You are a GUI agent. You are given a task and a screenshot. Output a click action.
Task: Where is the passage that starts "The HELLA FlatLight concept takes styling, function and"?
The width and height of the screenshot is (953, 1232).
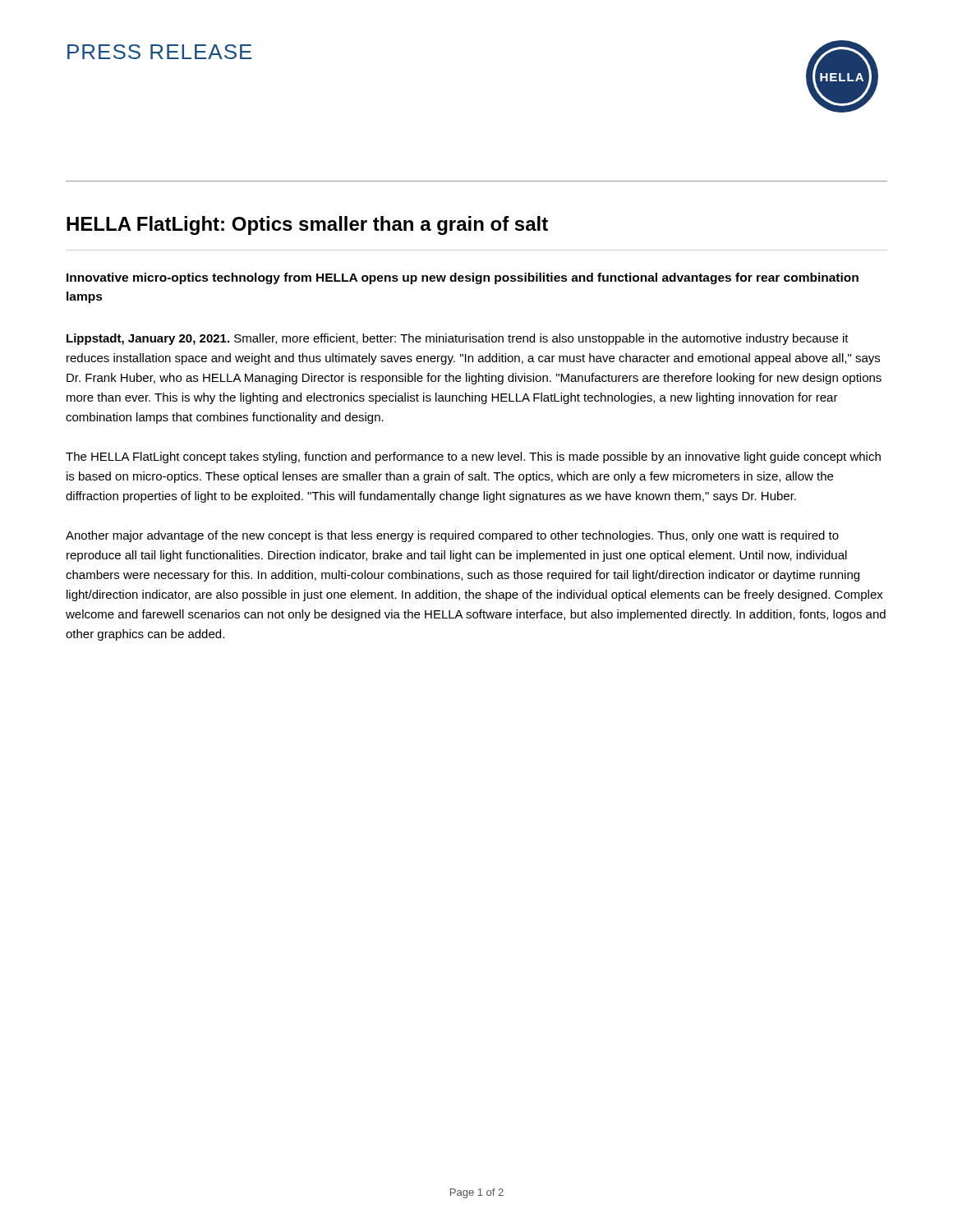(x=476, y=477)
